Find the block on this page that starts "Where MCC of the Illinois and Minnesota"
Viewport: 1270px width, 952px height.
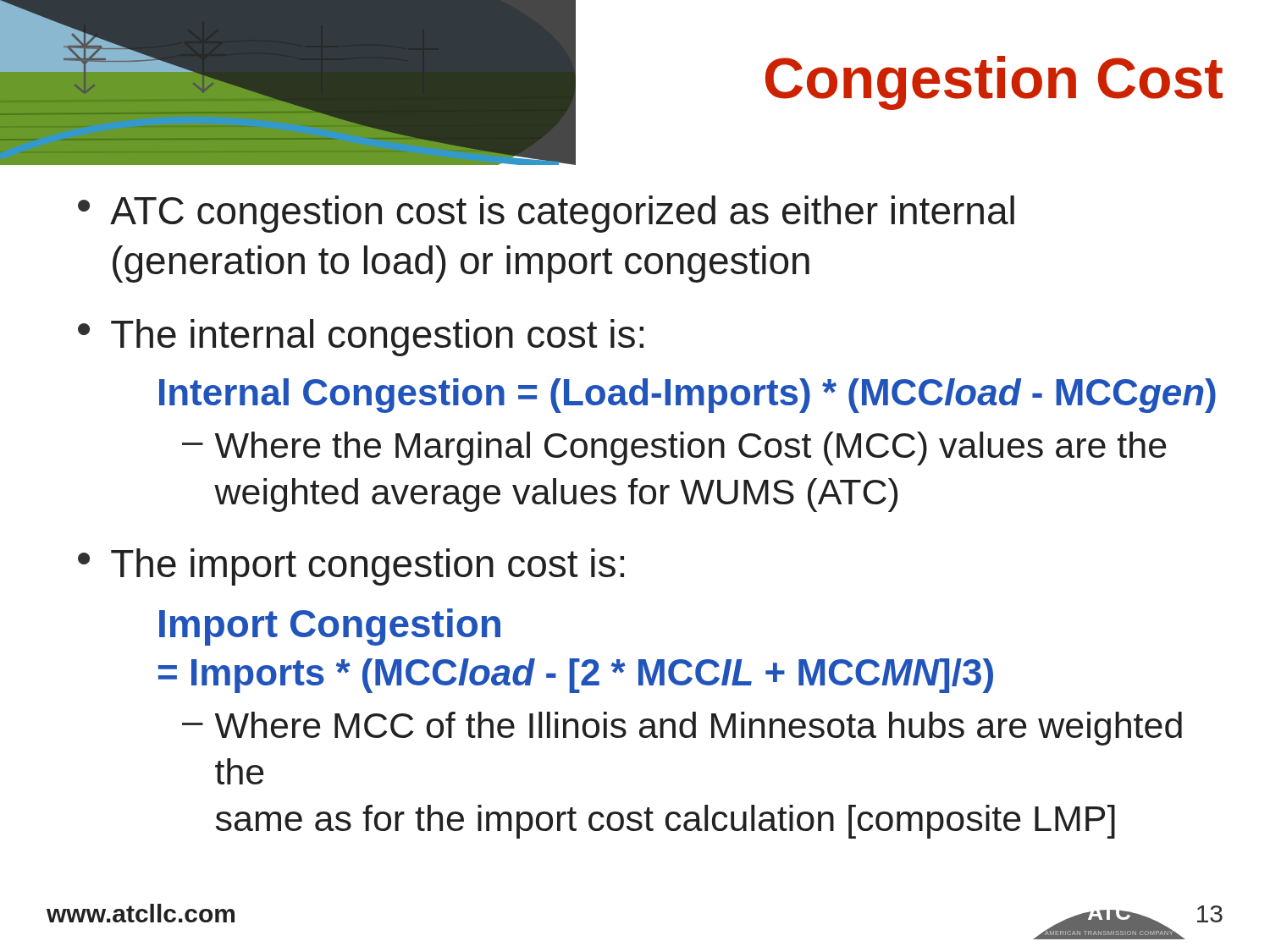pos(698,729)
